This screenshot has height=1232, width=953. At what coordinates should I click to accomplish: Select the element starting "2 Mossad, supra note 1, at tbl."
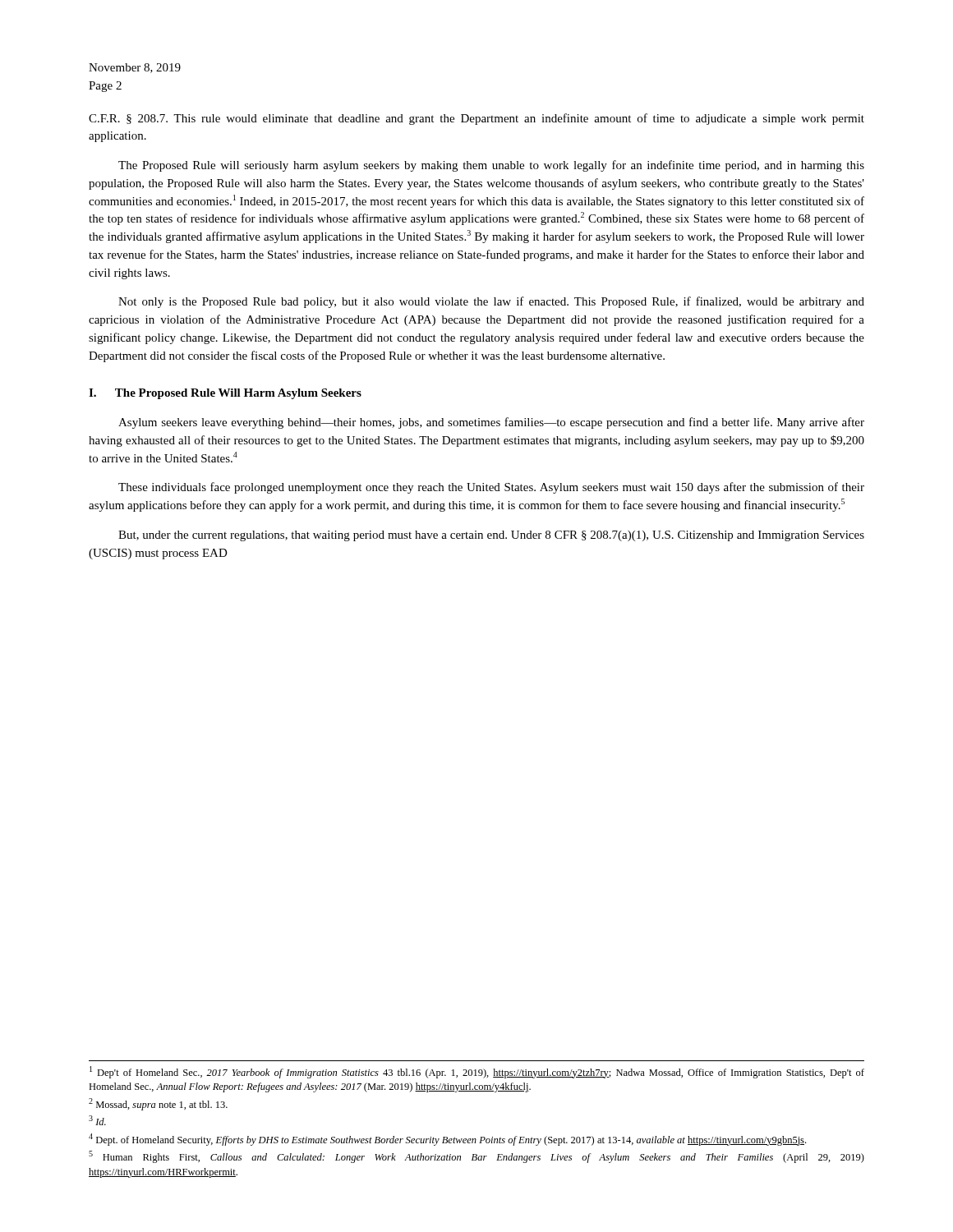[158, 1104]
